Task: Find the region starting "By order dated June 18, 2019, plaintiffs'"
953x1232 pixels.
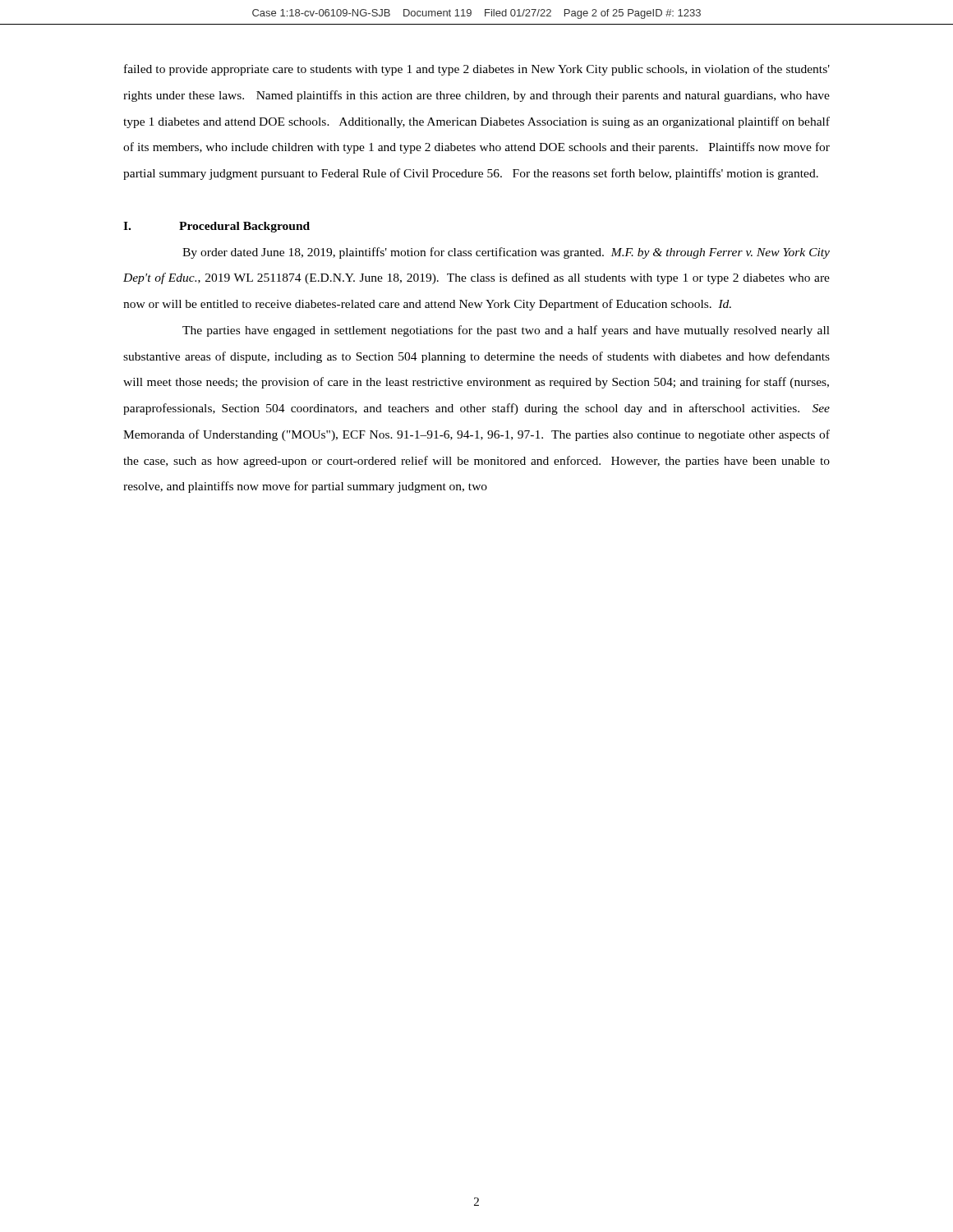Action: [x=476, y=278]
